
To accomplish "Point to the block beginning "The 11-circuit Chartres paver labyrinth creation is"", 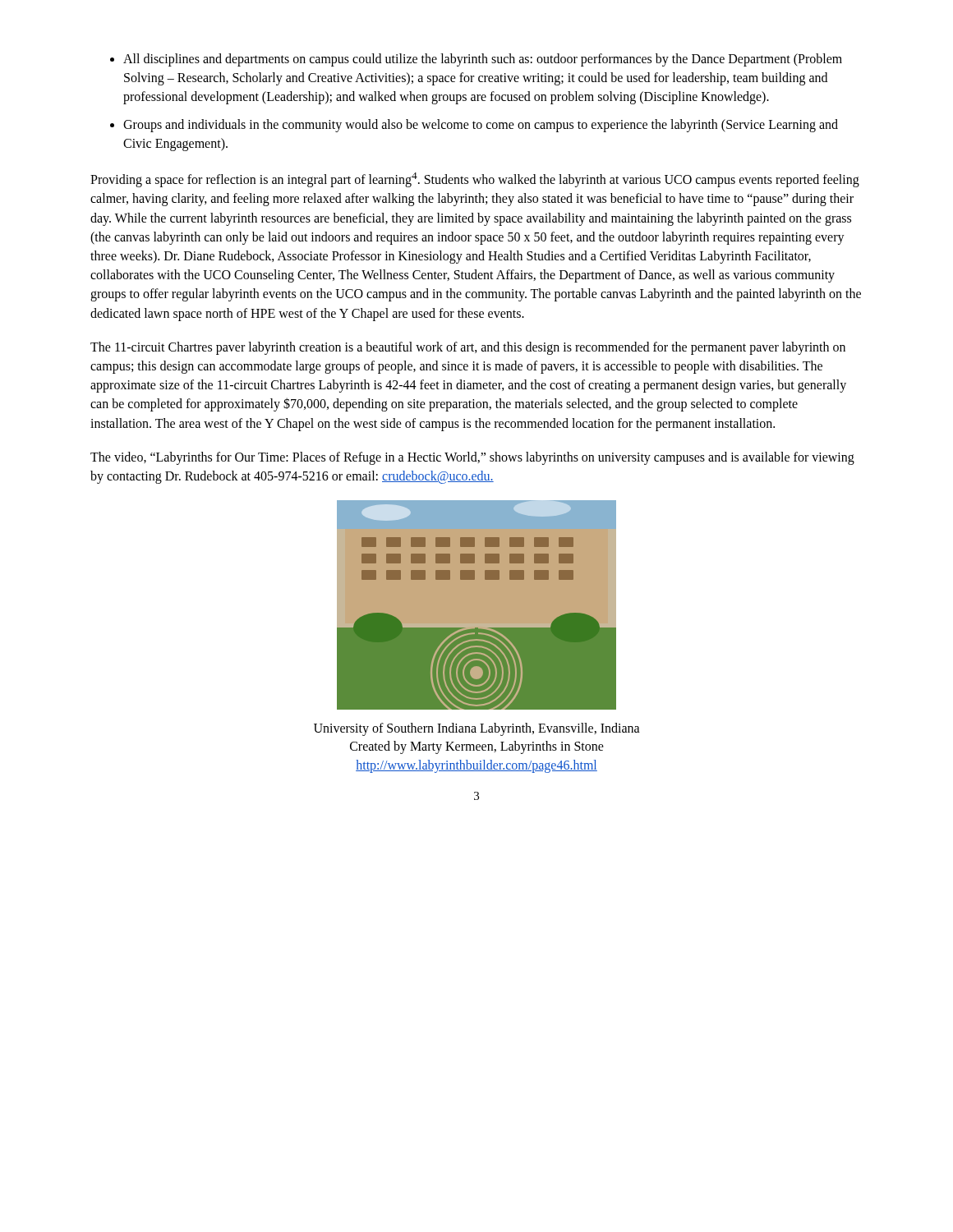I will click(x=468, y=385).
